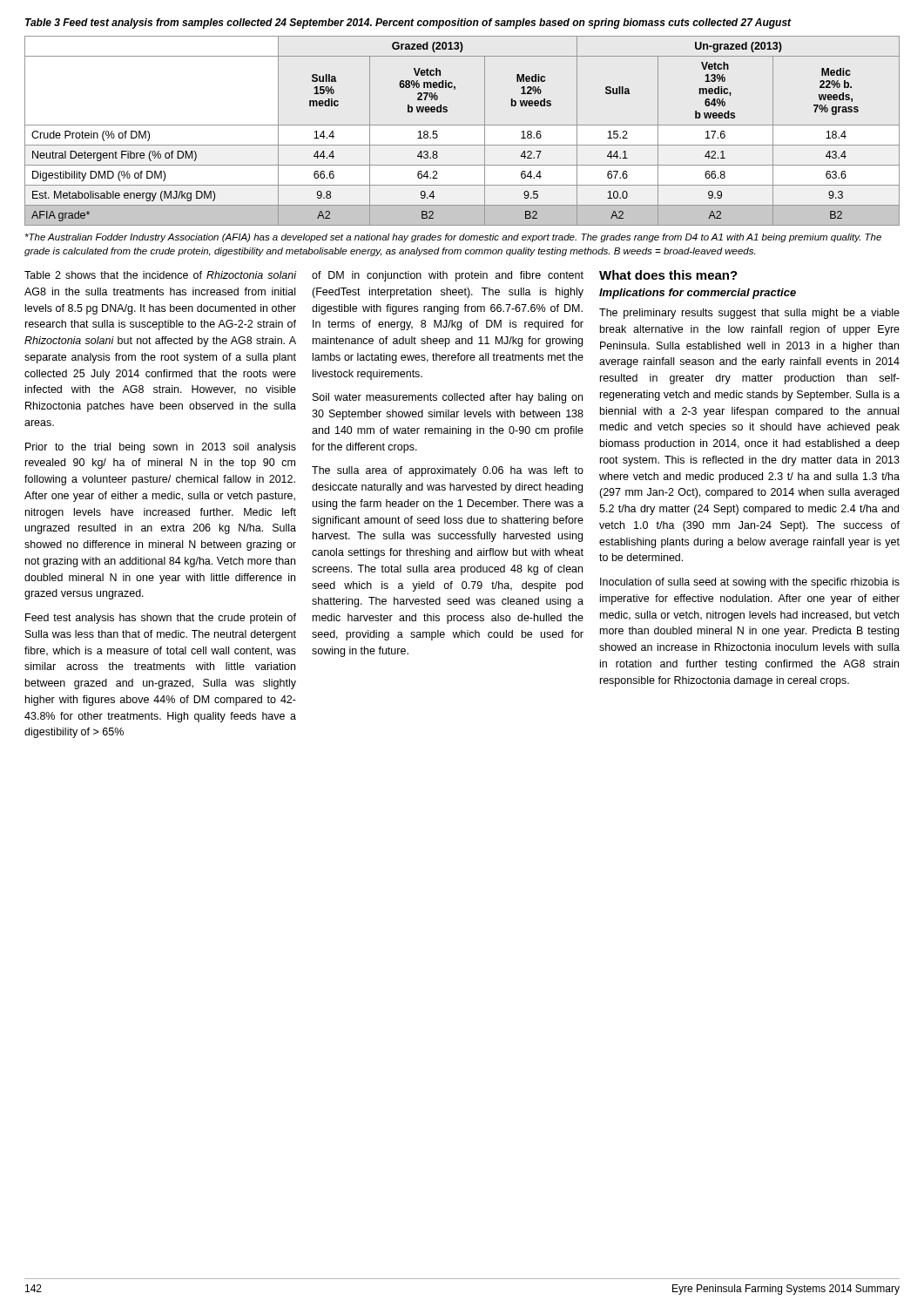Click on the block starting "of DM in conjunction with"
The image size is (924, 1307).
tap(448, 463)
